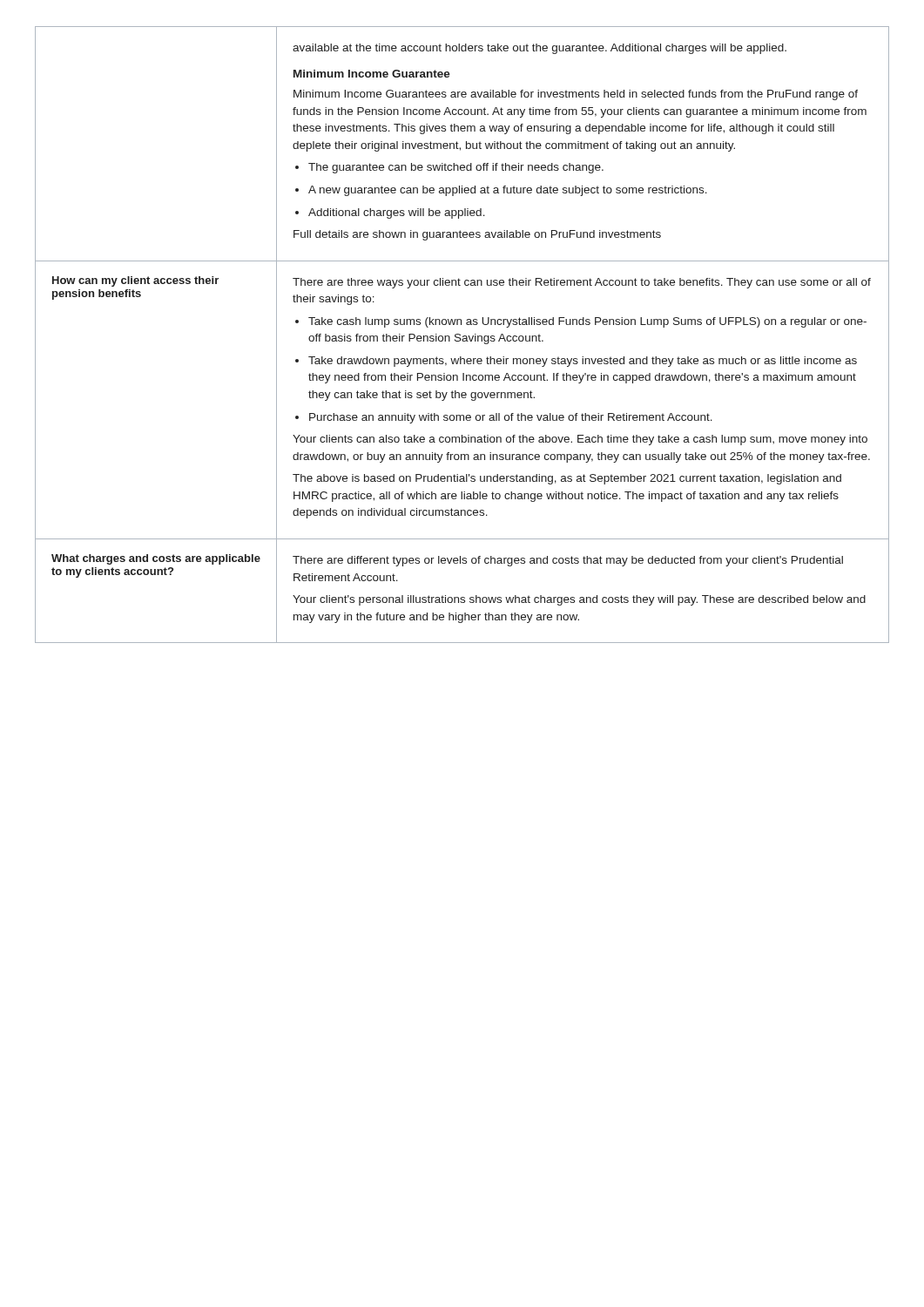This screenshot has height=1307, width=924.
Task: Find the list item that says "Take drawdown payments,"
Action: tap(583, 377)
